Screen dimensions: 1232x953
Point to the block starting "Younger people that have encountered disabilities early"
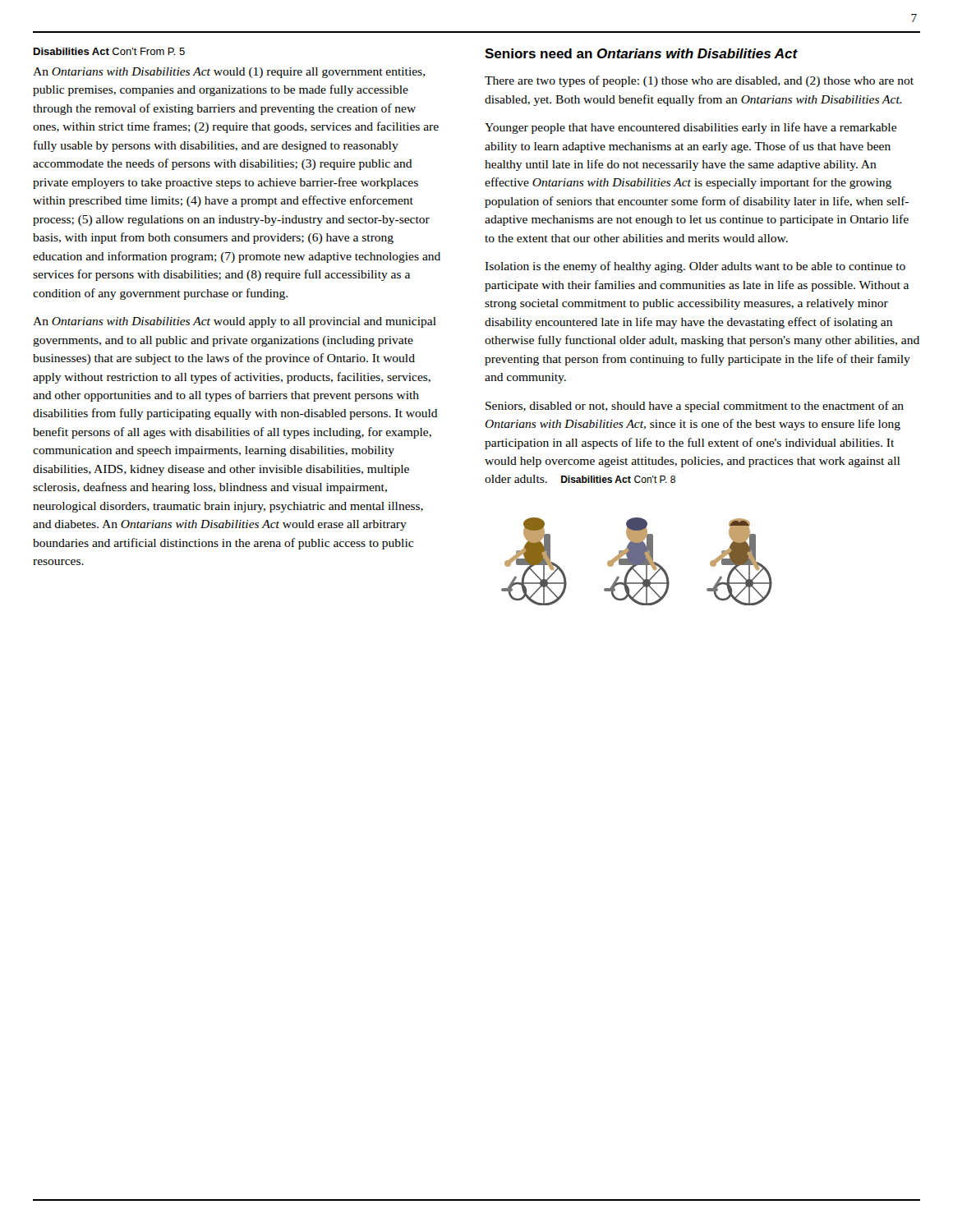pos(702,183)
